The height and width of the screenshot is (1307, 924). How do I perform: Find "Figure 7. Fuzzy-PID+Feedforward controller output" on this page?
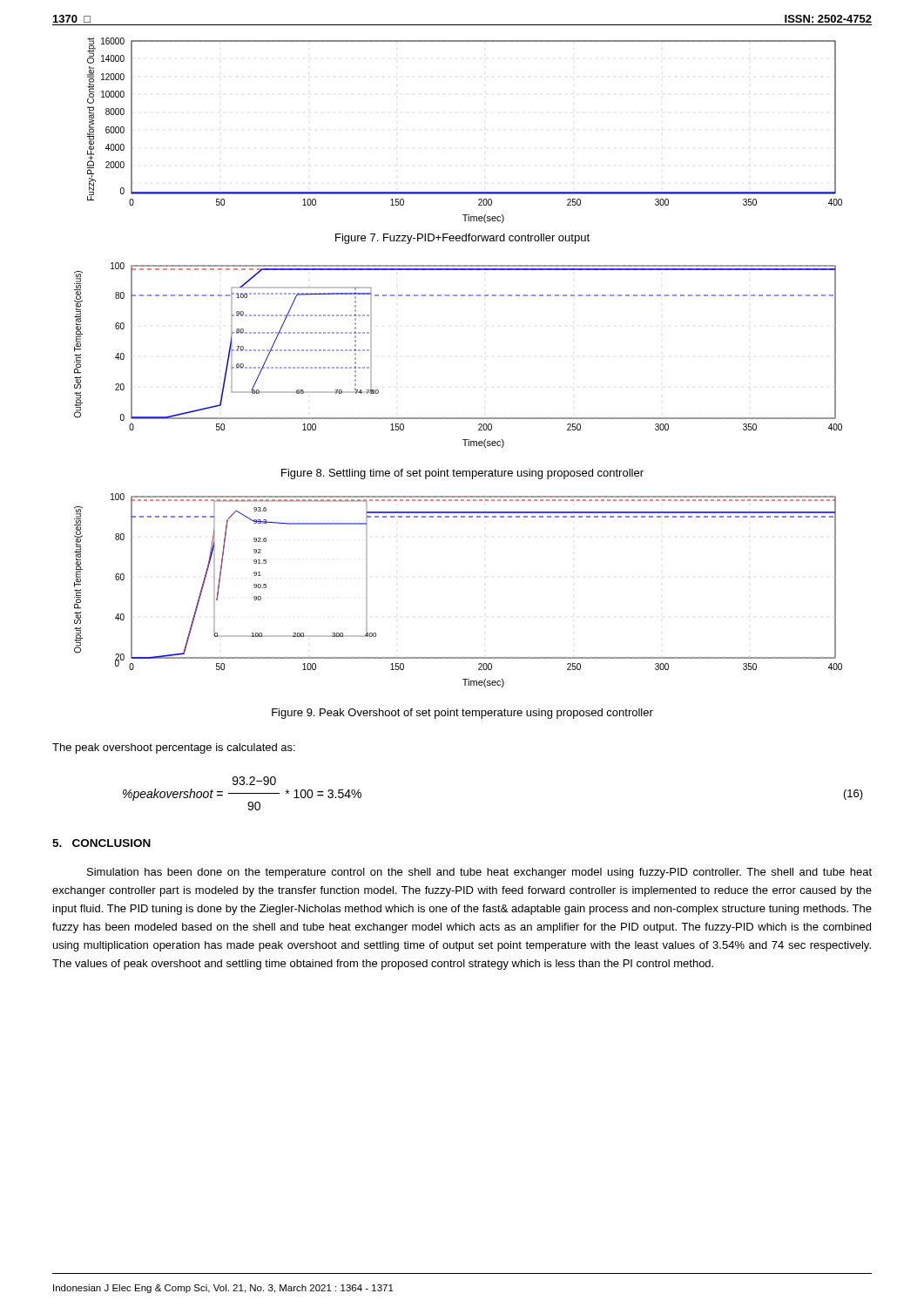click(462, 237)
